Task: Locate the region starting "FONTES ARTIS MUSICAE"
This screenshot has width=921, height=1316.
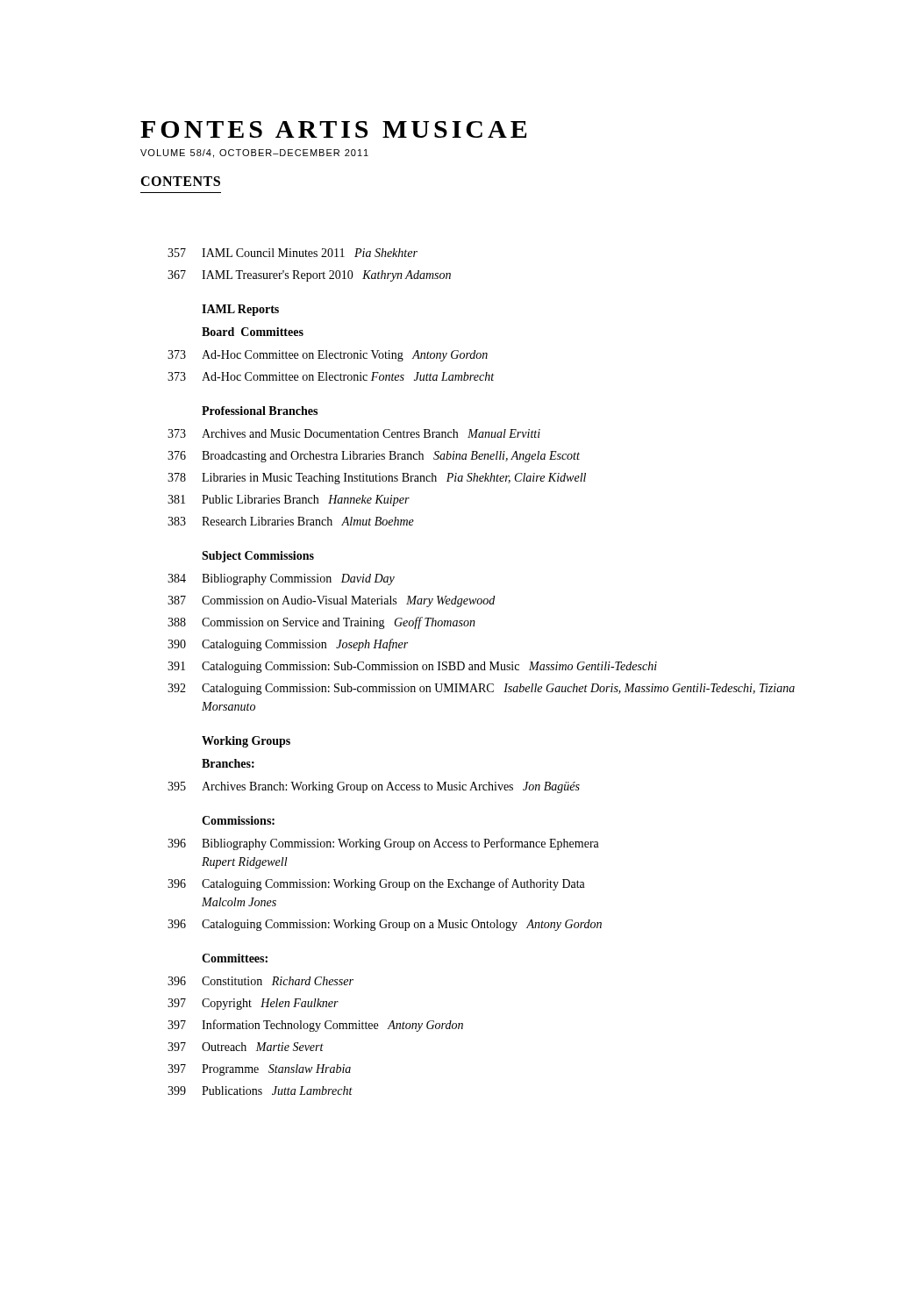Action: (478, 129)
